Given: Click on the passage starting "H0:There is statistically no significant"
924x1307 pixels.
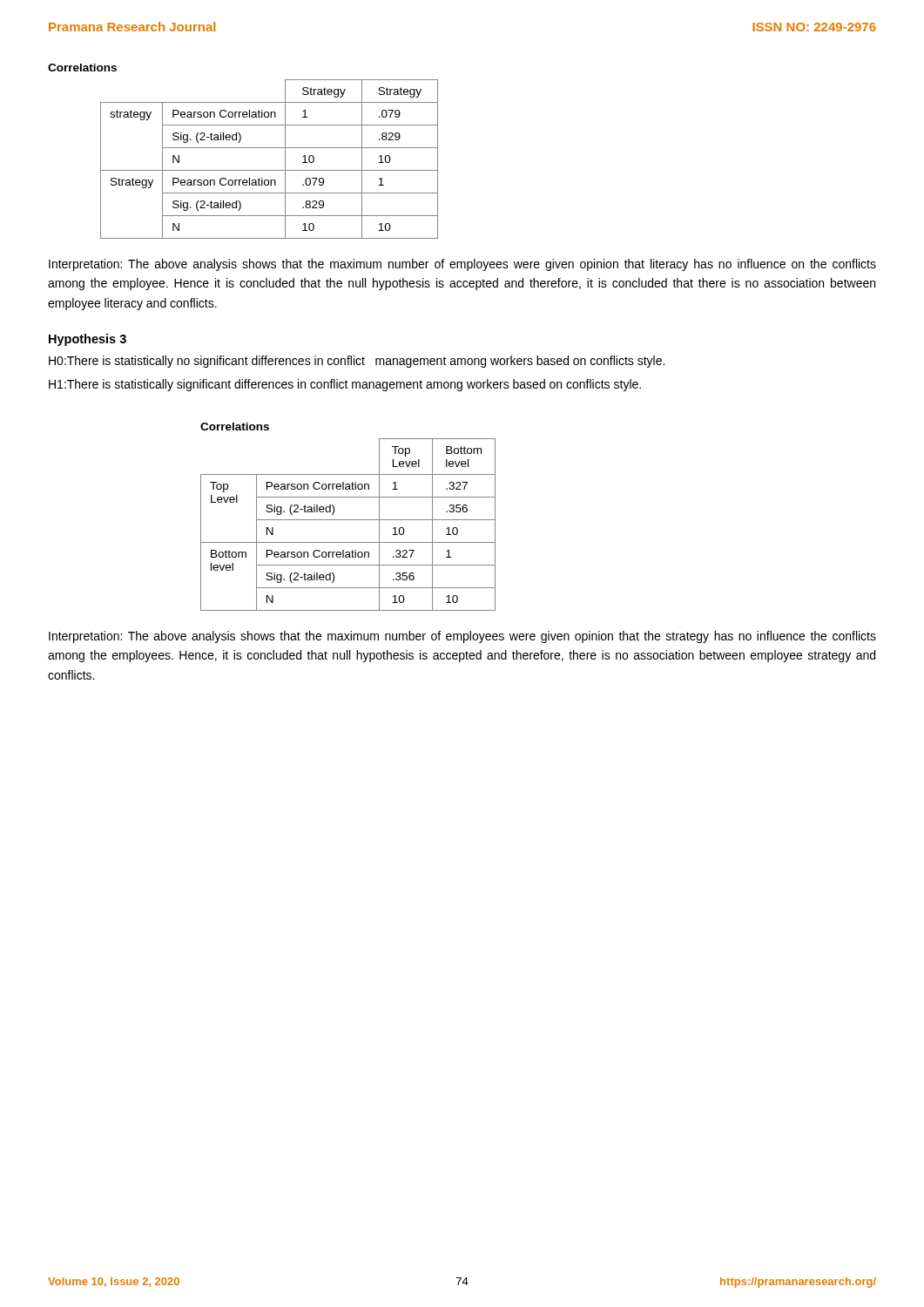Looking at the screenshot, I should 357,361.
